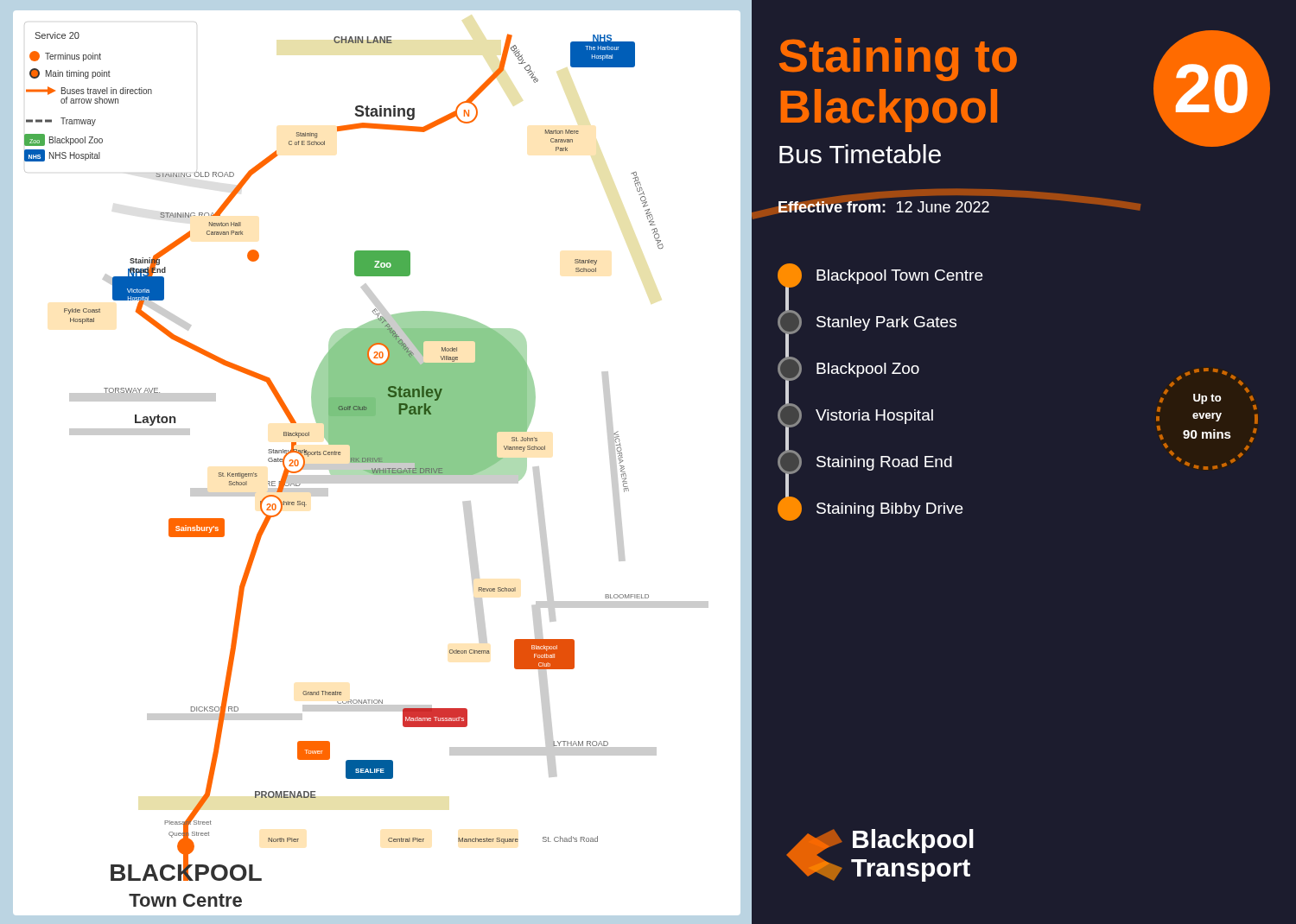1296x924 pixels.
Task: Locate the text "Staining Road End"
Action: click(865, 462)
